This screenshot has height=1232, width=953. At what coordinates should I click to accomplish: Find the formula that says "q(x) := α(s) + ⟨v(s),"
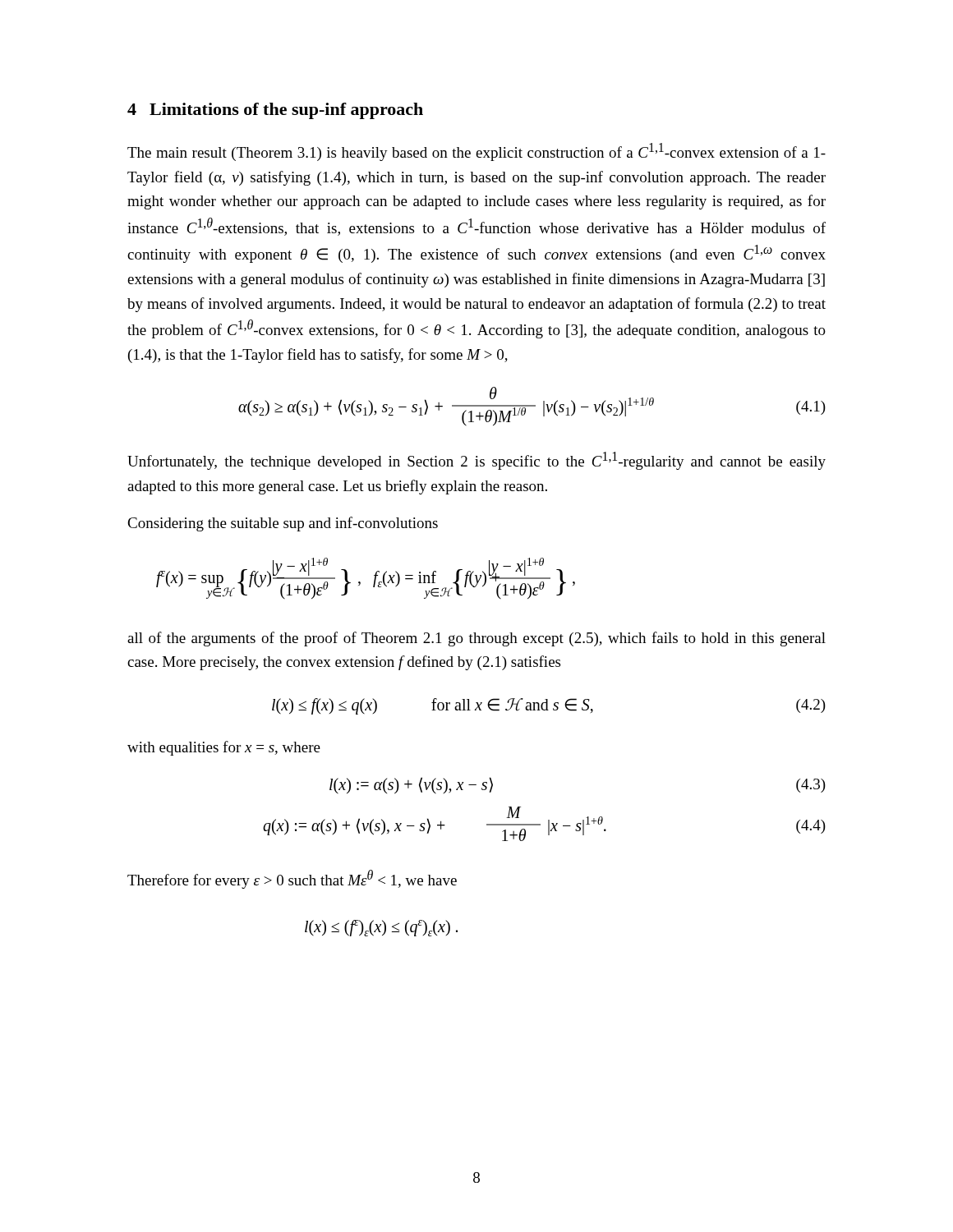(x=544, y=826)
